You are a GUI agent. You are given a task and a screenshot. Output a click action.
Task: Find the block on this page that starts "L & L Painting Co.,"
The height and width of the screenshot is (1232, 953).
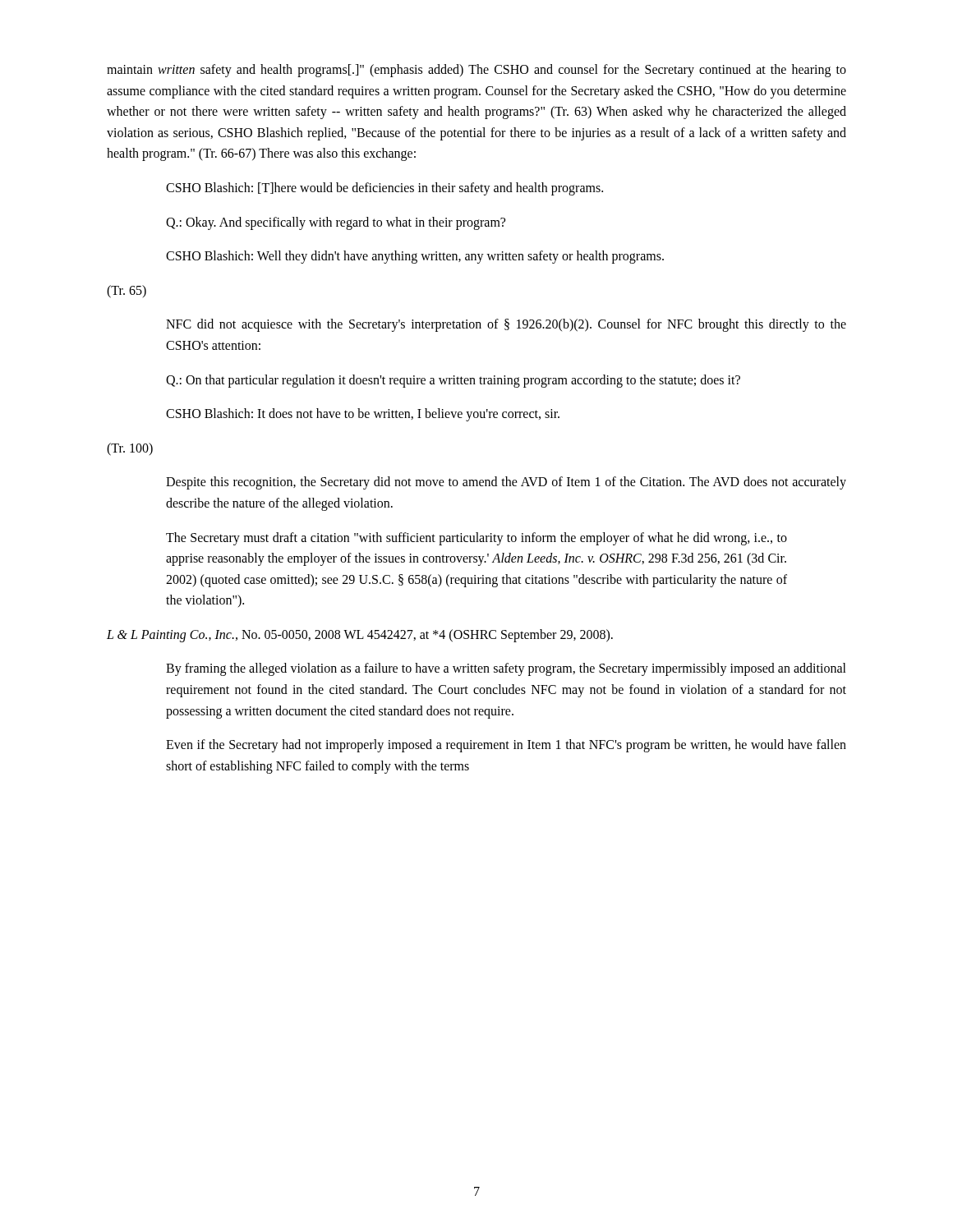(x=476, y=635)
